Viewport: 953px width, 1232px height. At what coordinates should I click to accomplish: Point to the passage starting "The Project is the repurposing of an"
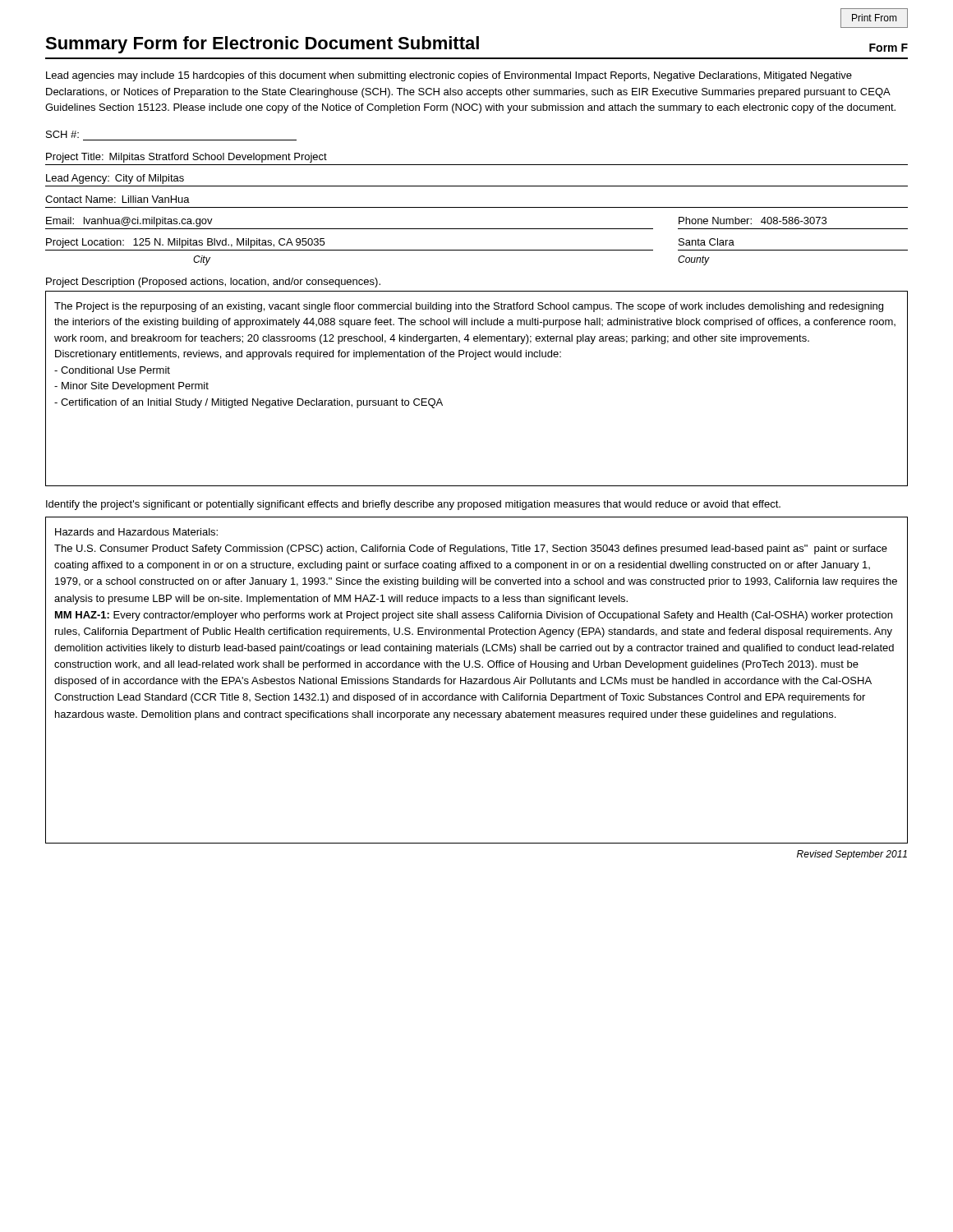[x=475, y=354]
